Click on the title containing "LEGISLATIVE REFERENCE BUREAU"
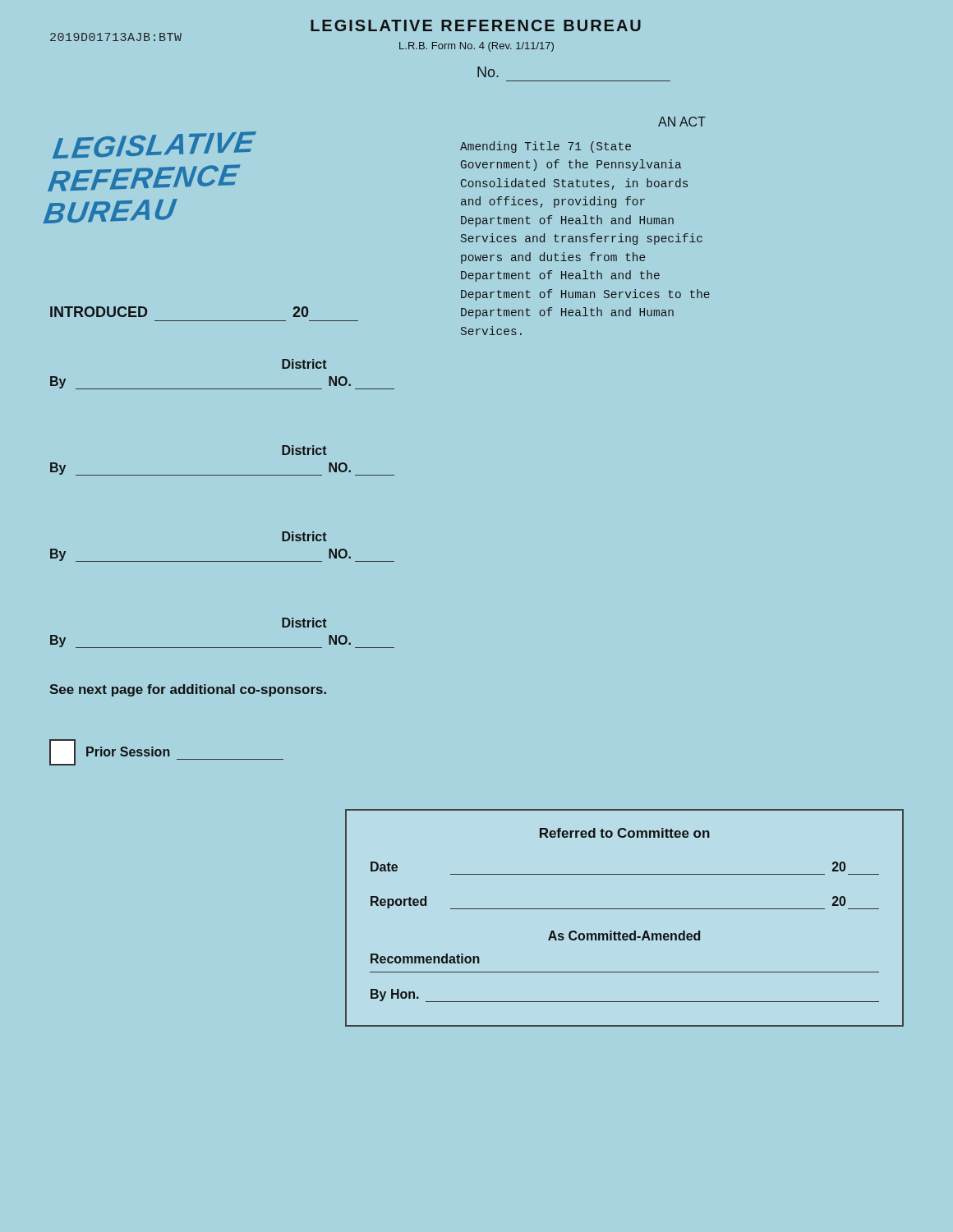The image size is (953, 1232). (197, 176)
